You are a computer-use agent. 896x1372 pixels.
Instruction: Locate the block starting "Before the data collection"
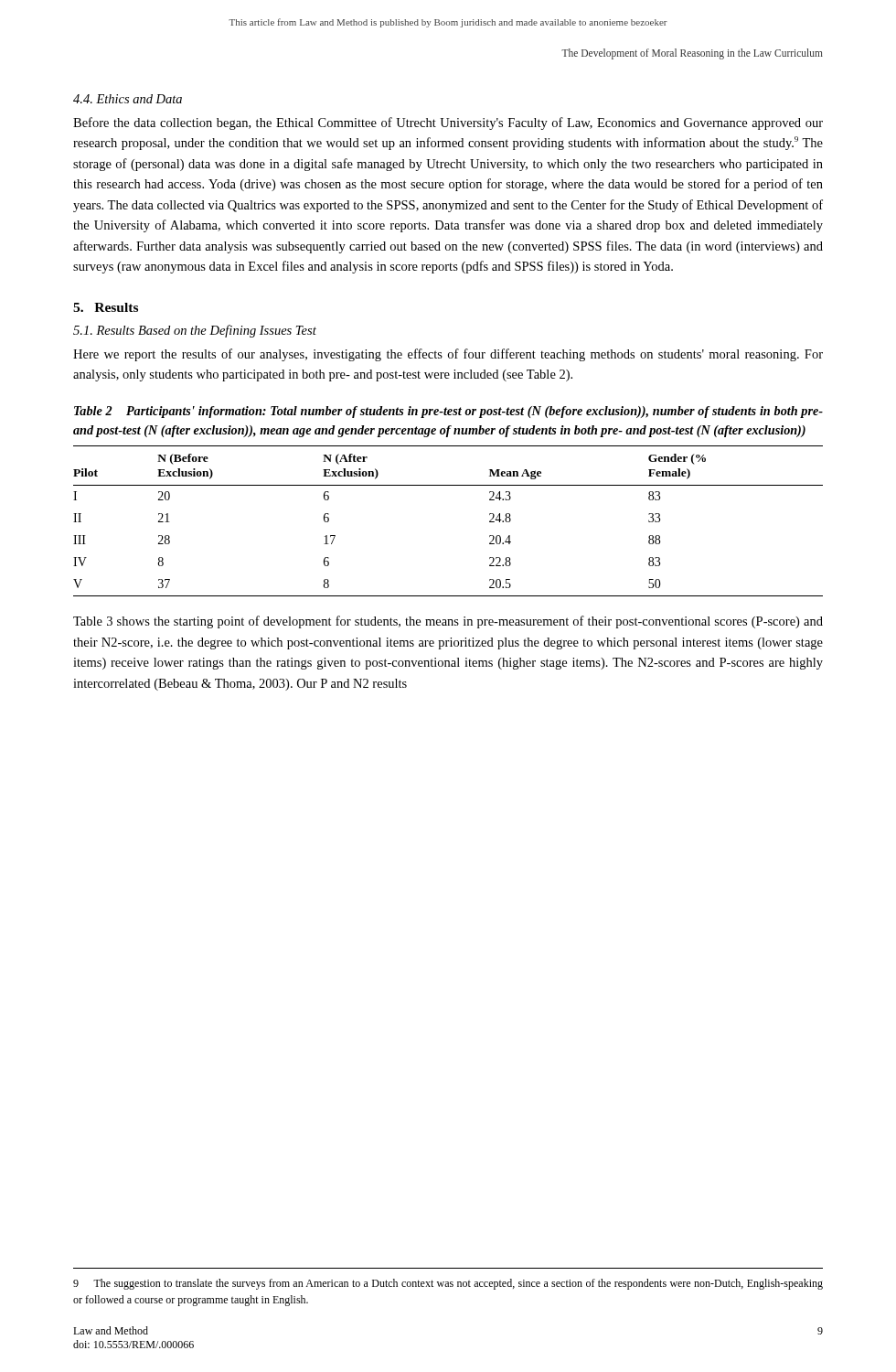click(x=448, y=194)
